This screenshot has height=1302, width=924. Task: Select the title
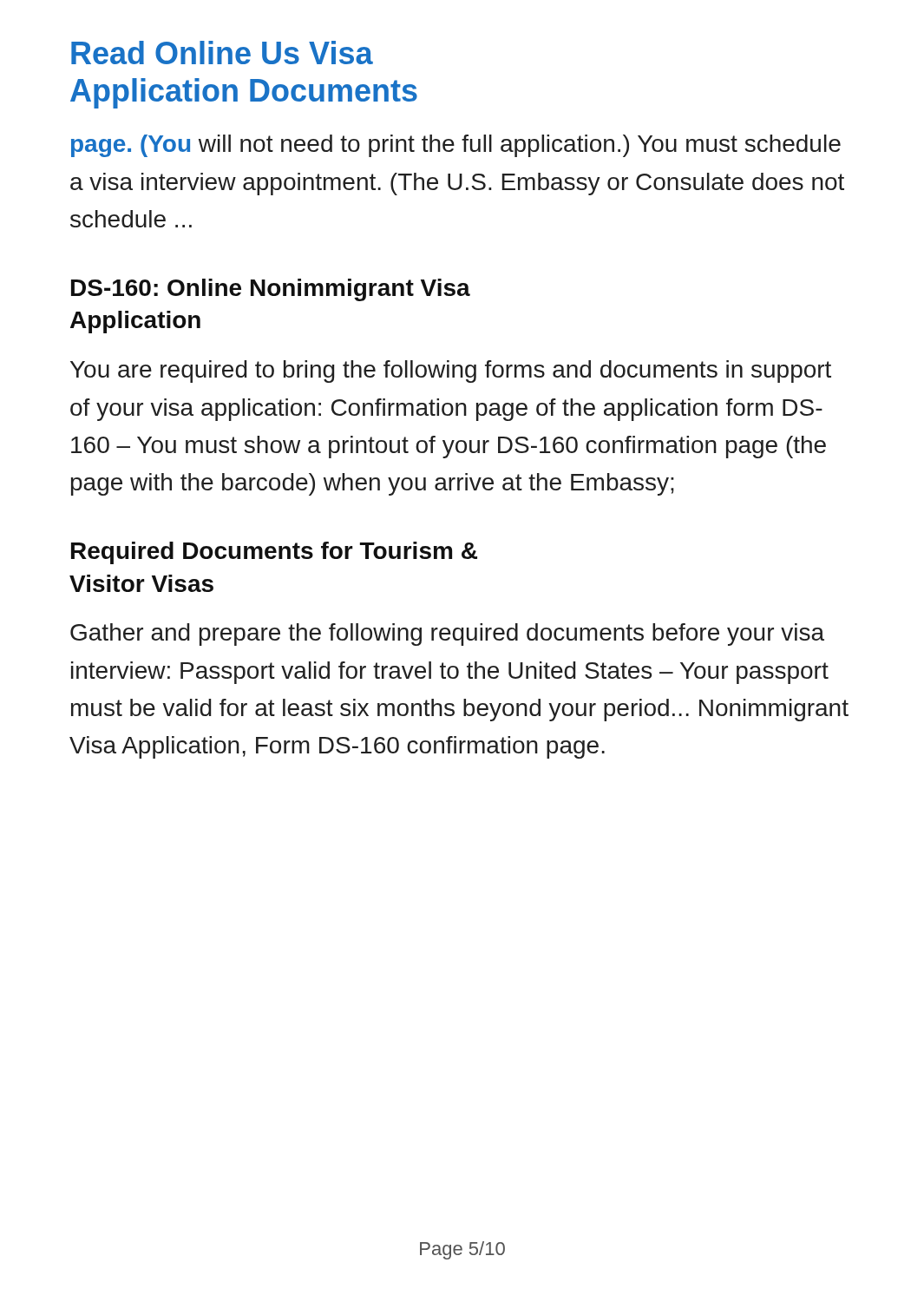click(462, 72)
